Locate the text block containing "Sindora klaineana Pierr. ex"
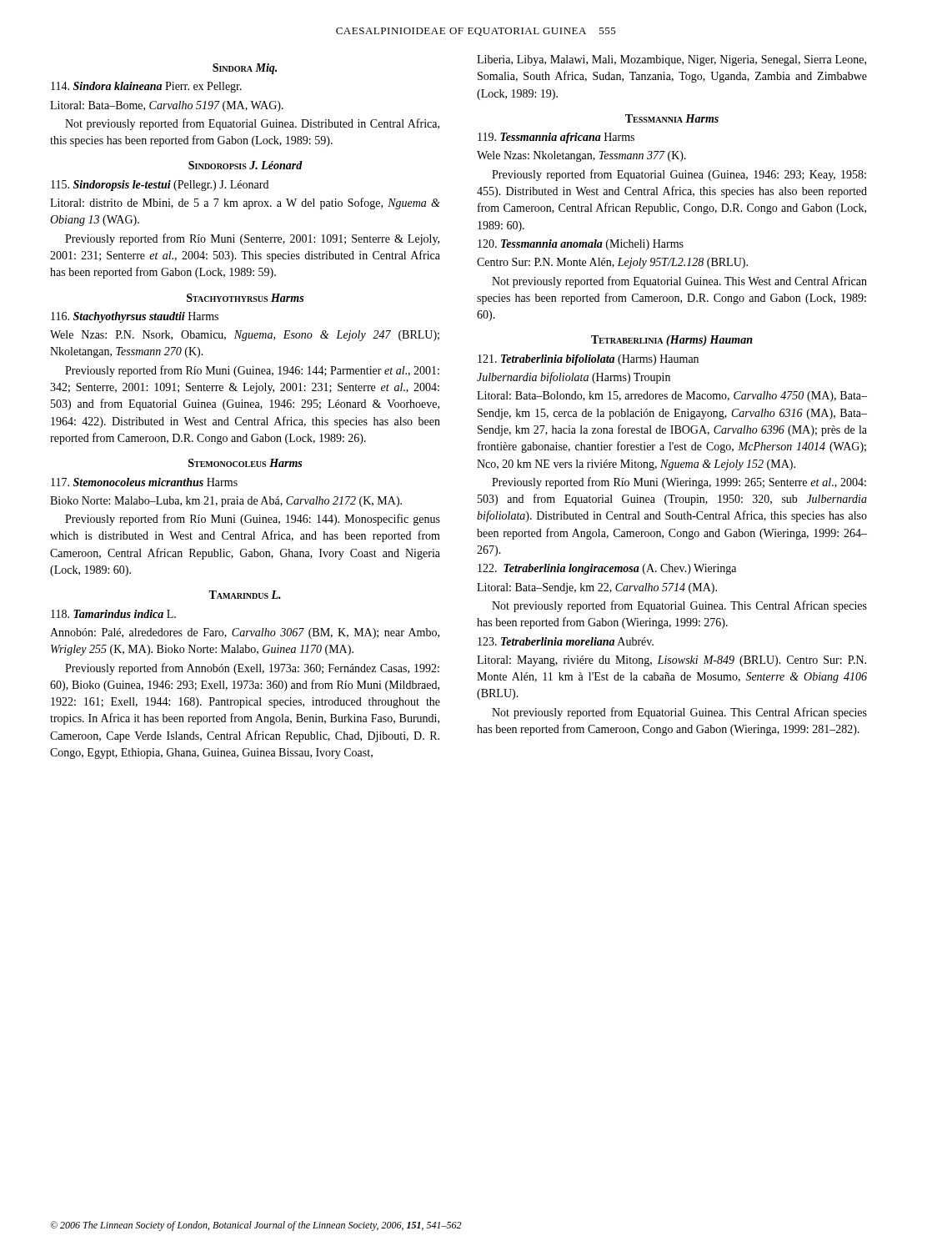Screen dimensions: 1251x952 [x=245, y=114]
